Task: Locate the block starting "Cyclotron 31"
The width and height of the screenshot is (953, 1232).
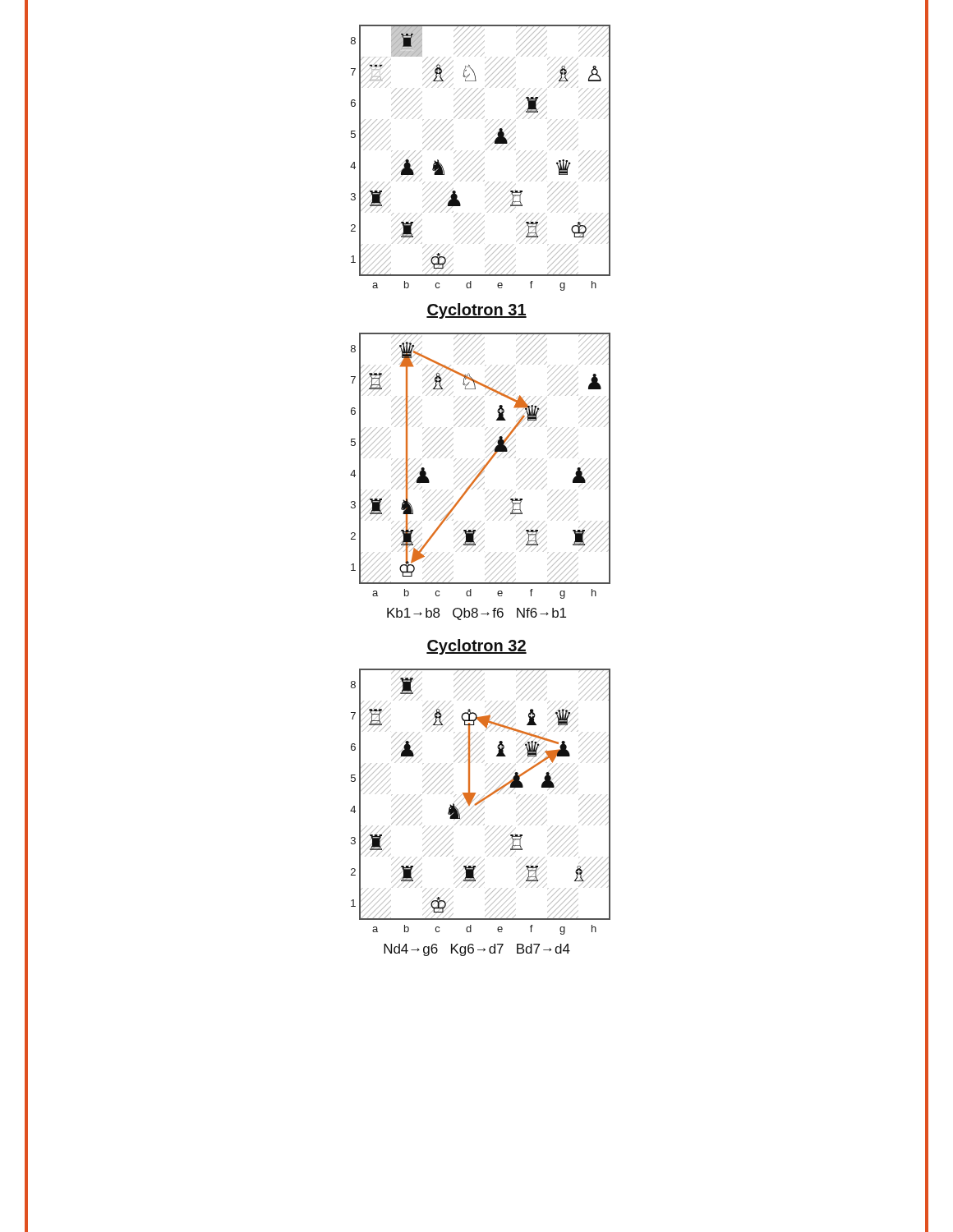Action: (476, 310)
